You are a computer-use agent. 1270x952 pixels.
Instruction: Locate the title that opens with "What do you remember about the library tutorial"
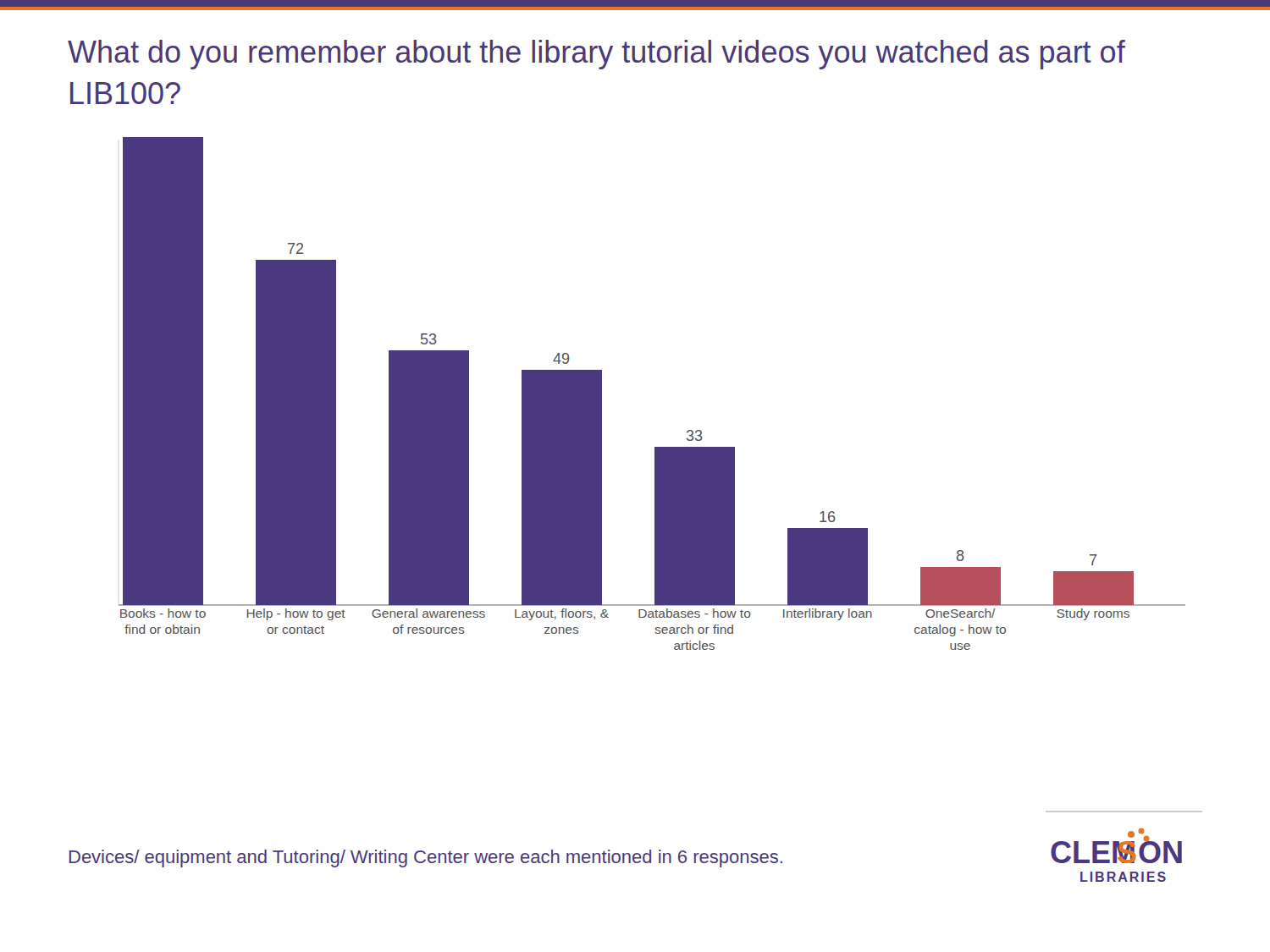pyautogui.click(x=596, y=73)
